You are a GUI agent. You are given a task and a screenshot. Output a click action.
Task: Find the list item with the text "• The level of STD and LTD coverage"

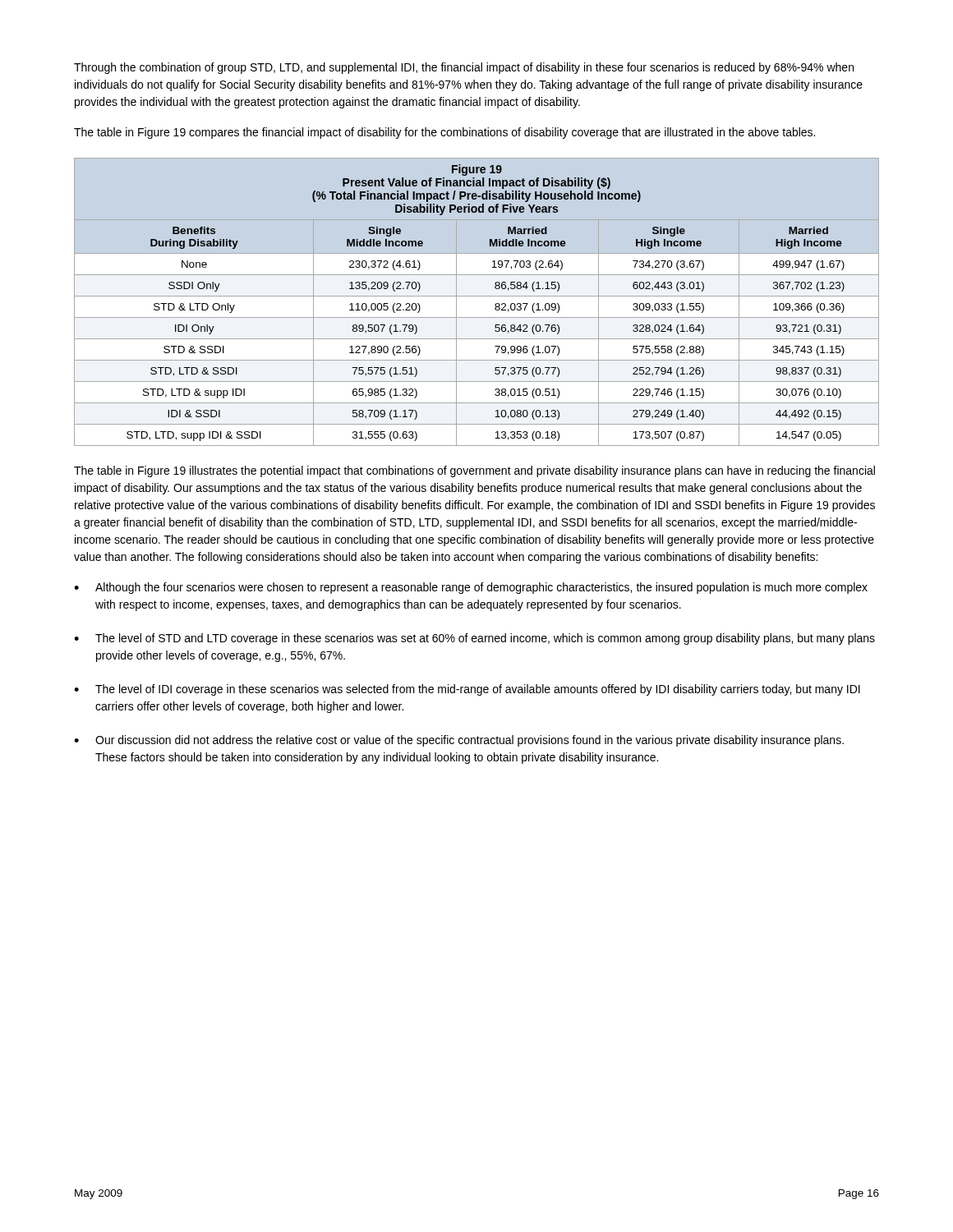click(476, 647)
